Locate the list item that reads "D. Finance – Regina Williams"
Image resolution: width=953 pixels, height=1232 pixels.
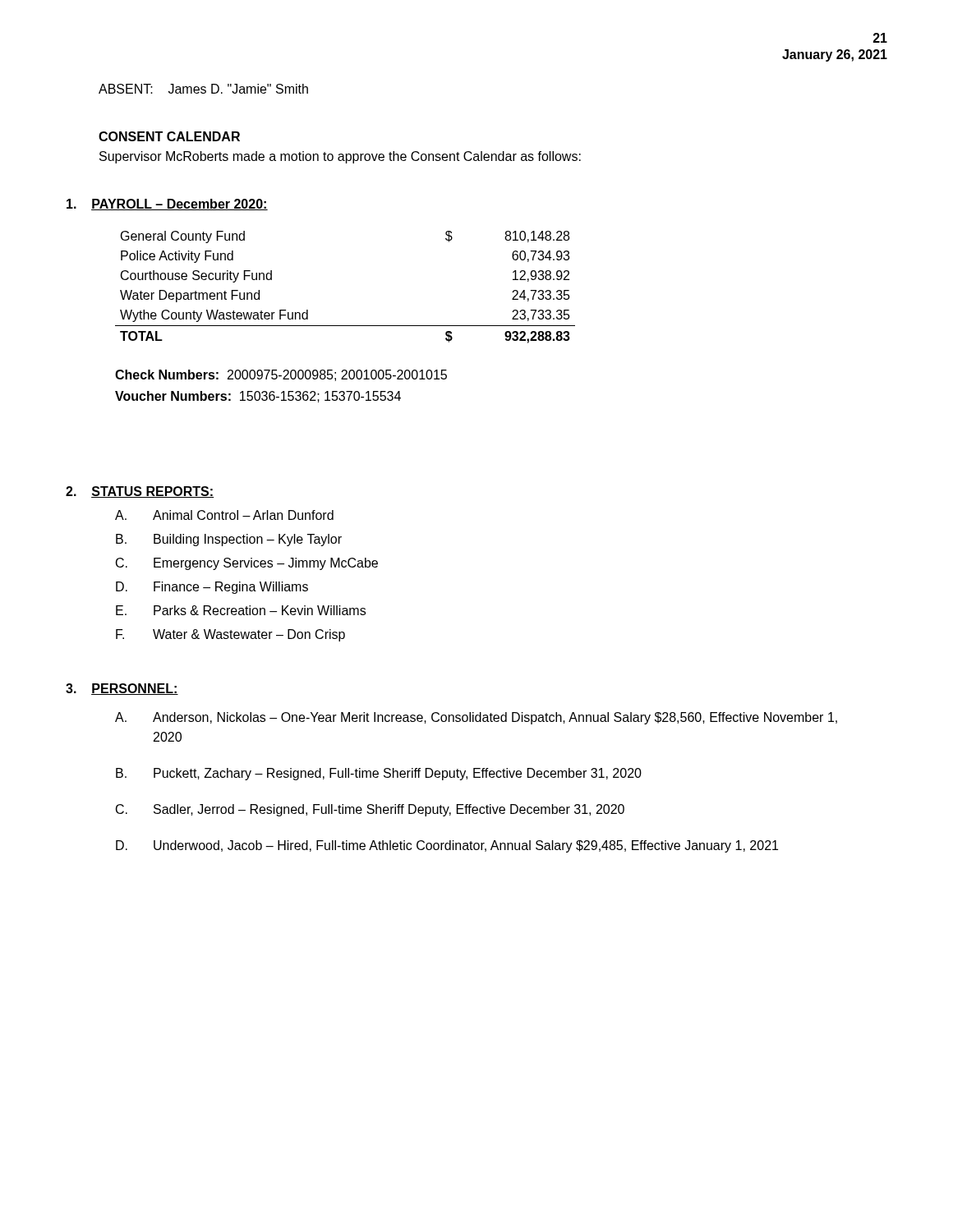212,588
